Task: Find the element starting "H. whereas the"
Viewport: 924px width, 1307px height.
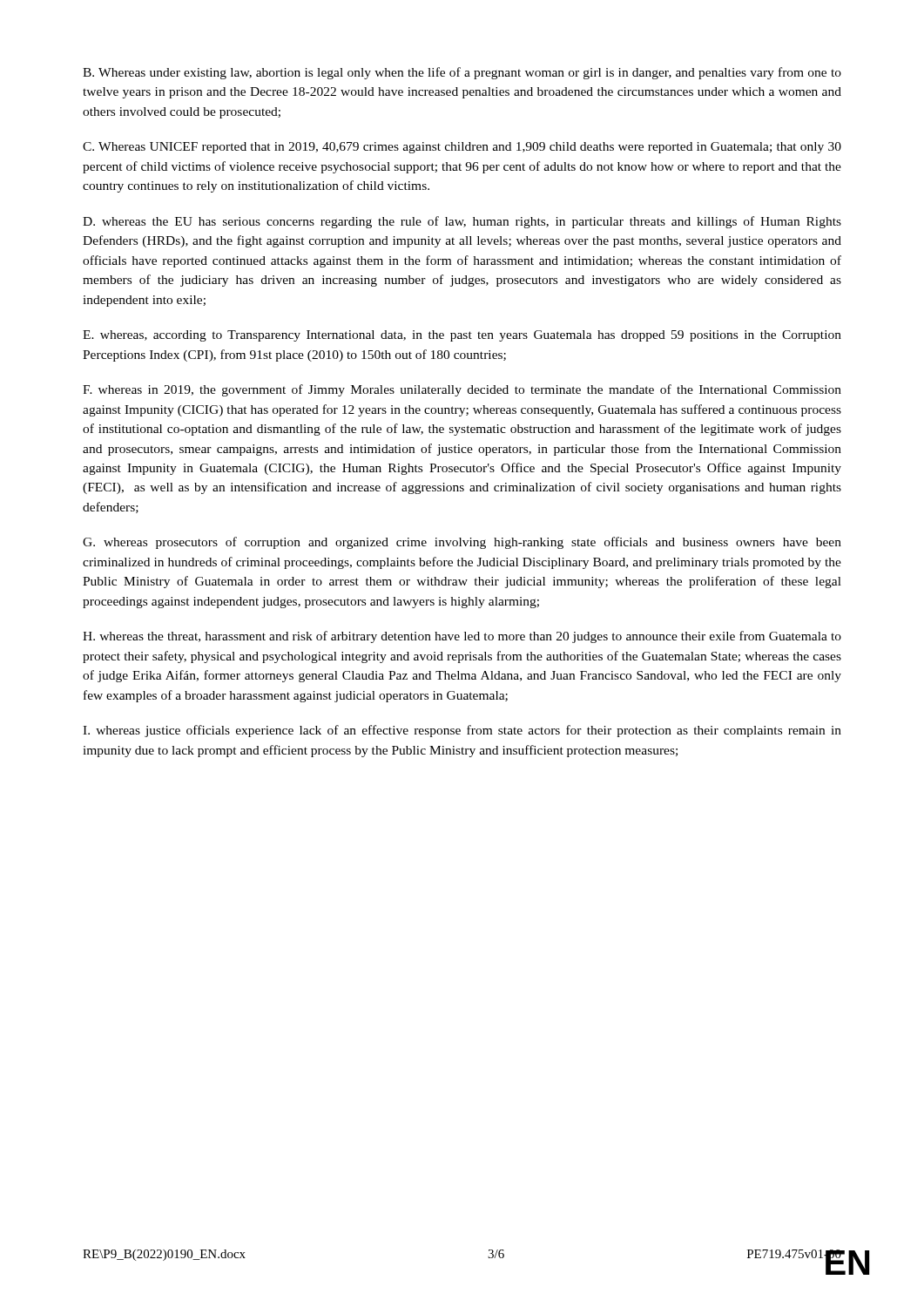Action: [x=462, y=665]
